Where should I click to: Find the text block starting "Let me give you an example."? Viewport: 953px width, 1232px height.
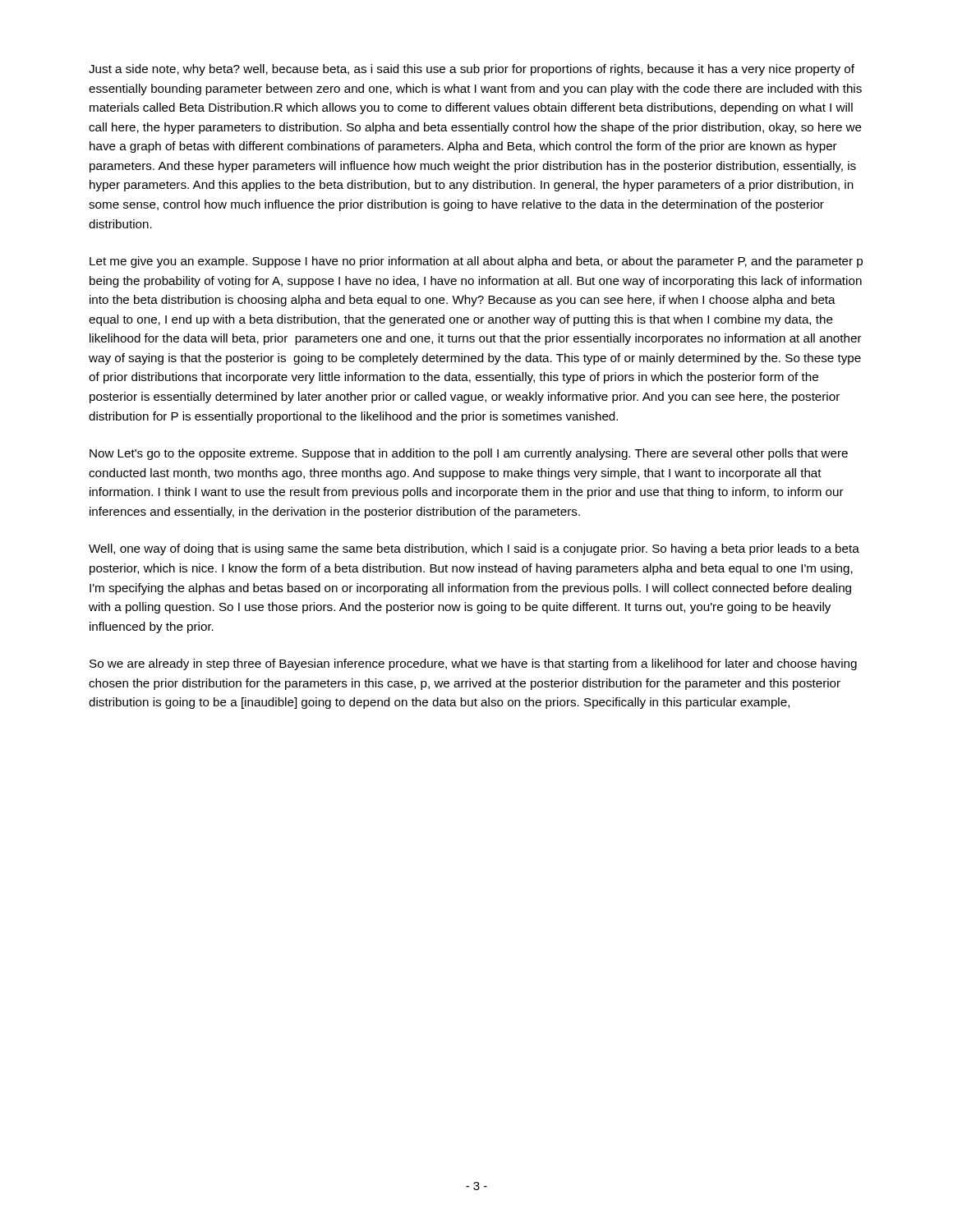tap(476, 338)
